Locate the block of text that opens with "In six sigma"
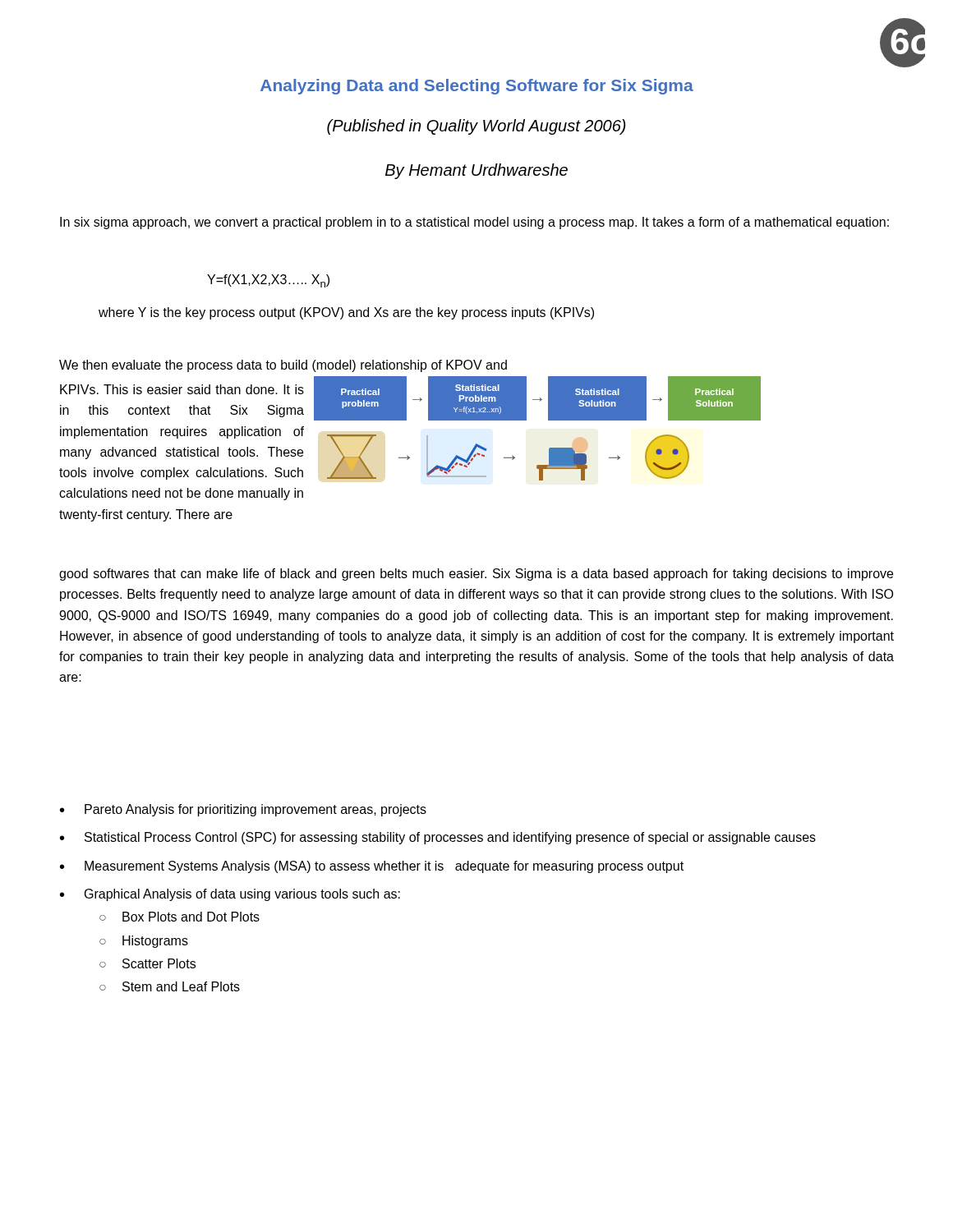The height and width of the screenshot is (1232, 953). click(x=475, y=222)
